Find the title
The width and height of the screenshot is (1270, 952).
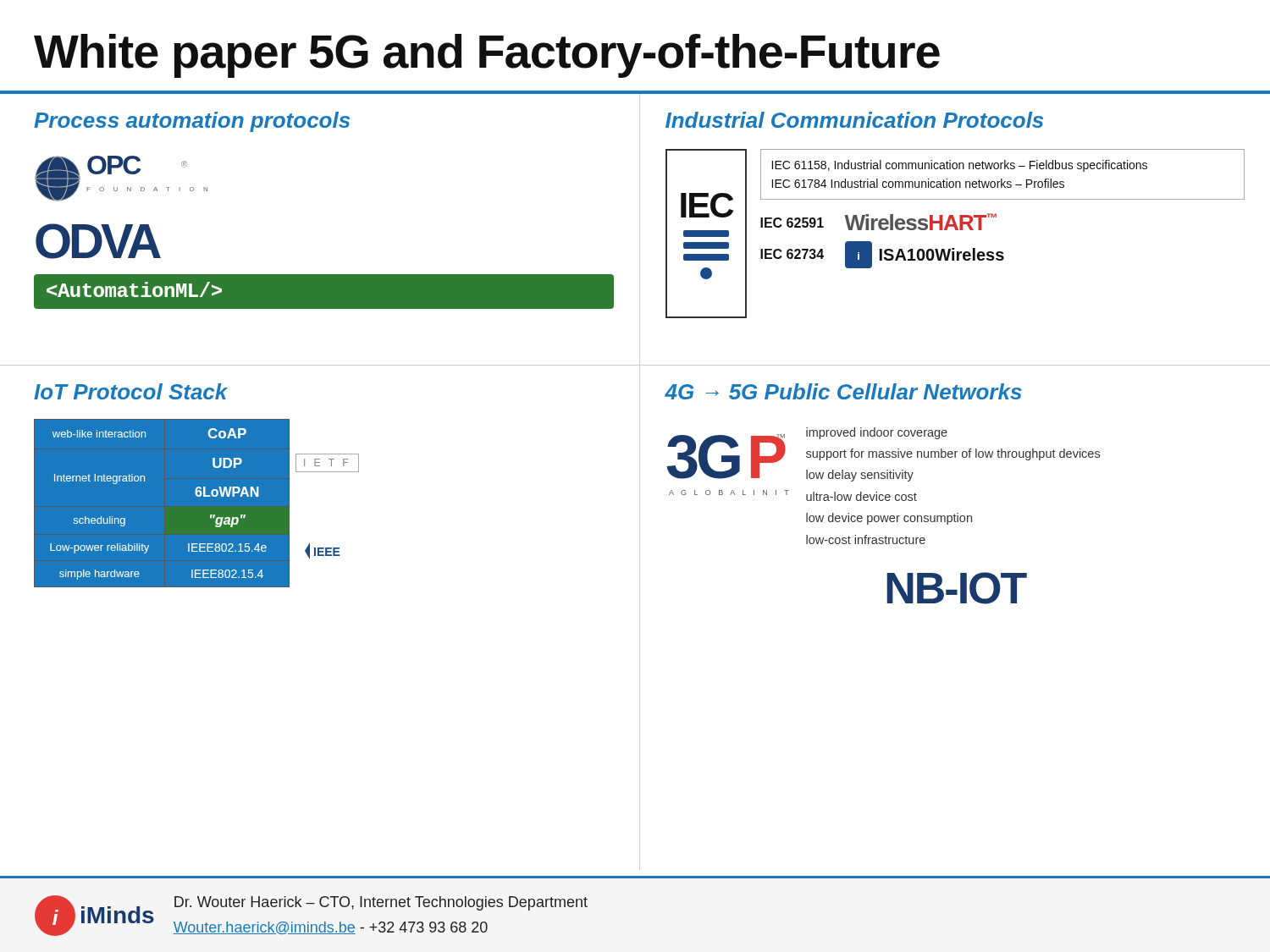tap(635, 51)
